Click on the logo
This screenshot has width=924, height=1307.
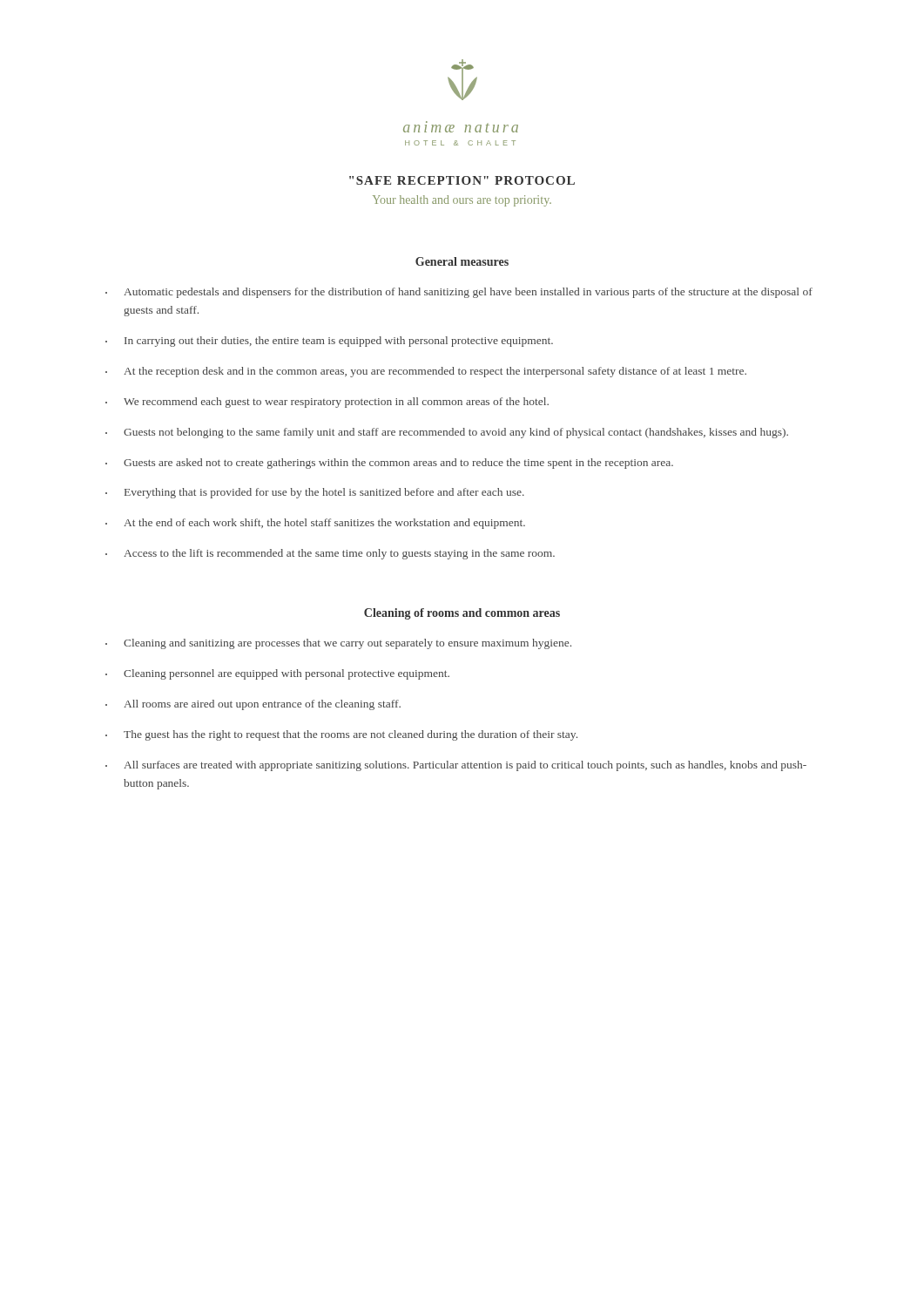pyautogui.click(x=462, y=100)
